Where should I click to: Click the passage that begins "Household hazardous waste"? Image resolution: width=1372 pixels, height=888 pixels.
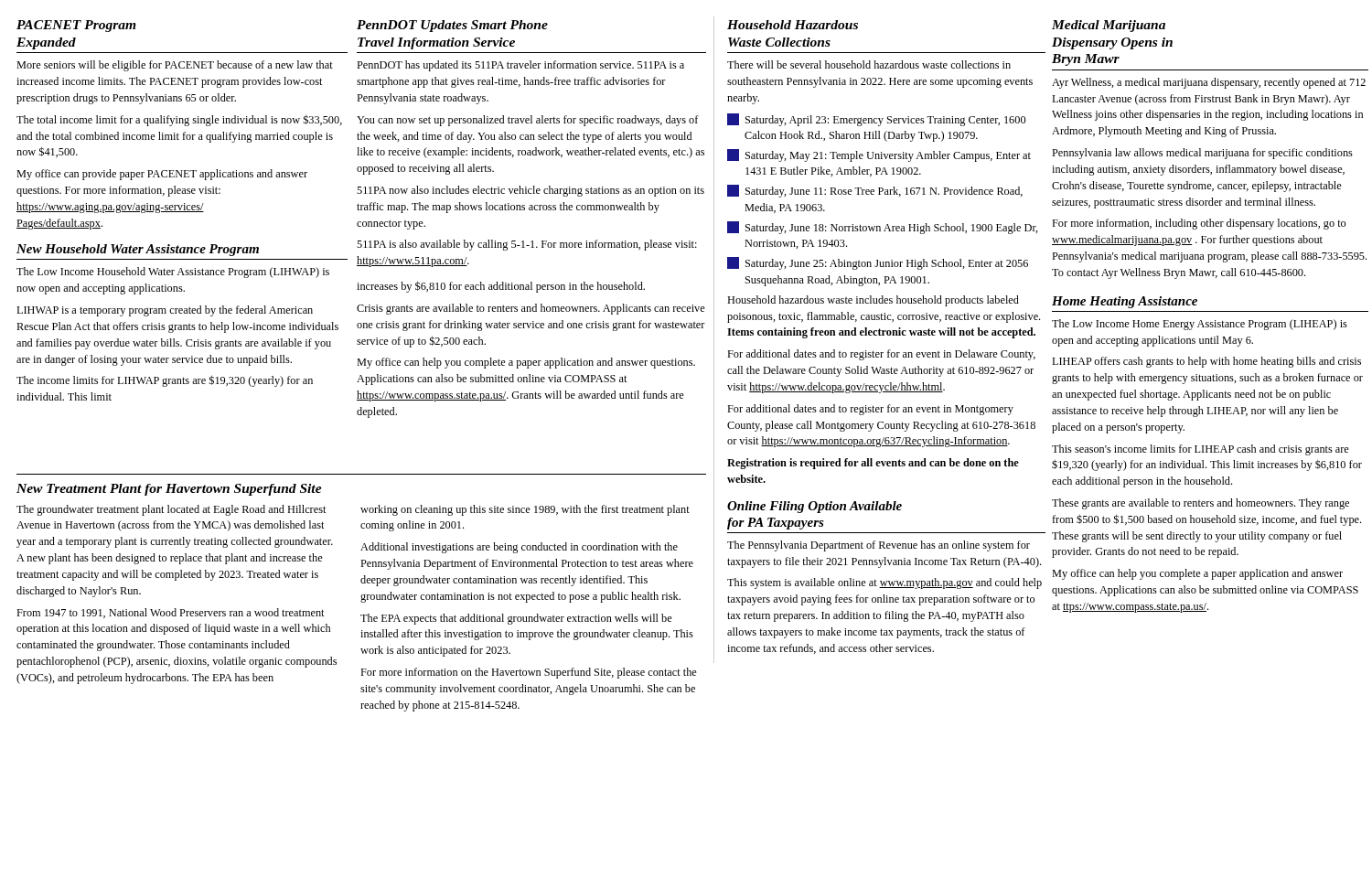click(884, 316)
